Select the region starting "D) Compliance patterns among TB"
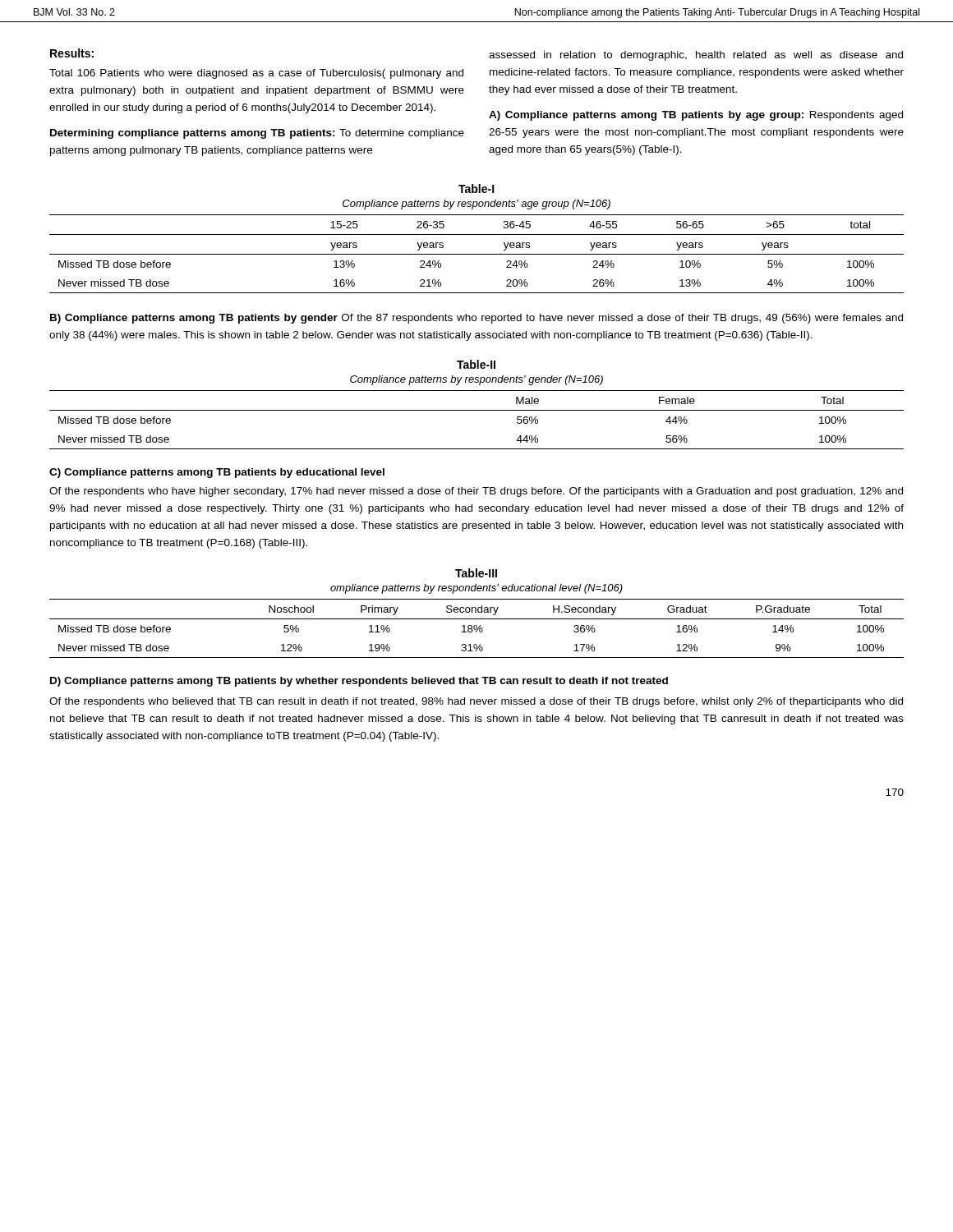The height and width of the screenshot is (1232, 953). [x=359, y=681]
